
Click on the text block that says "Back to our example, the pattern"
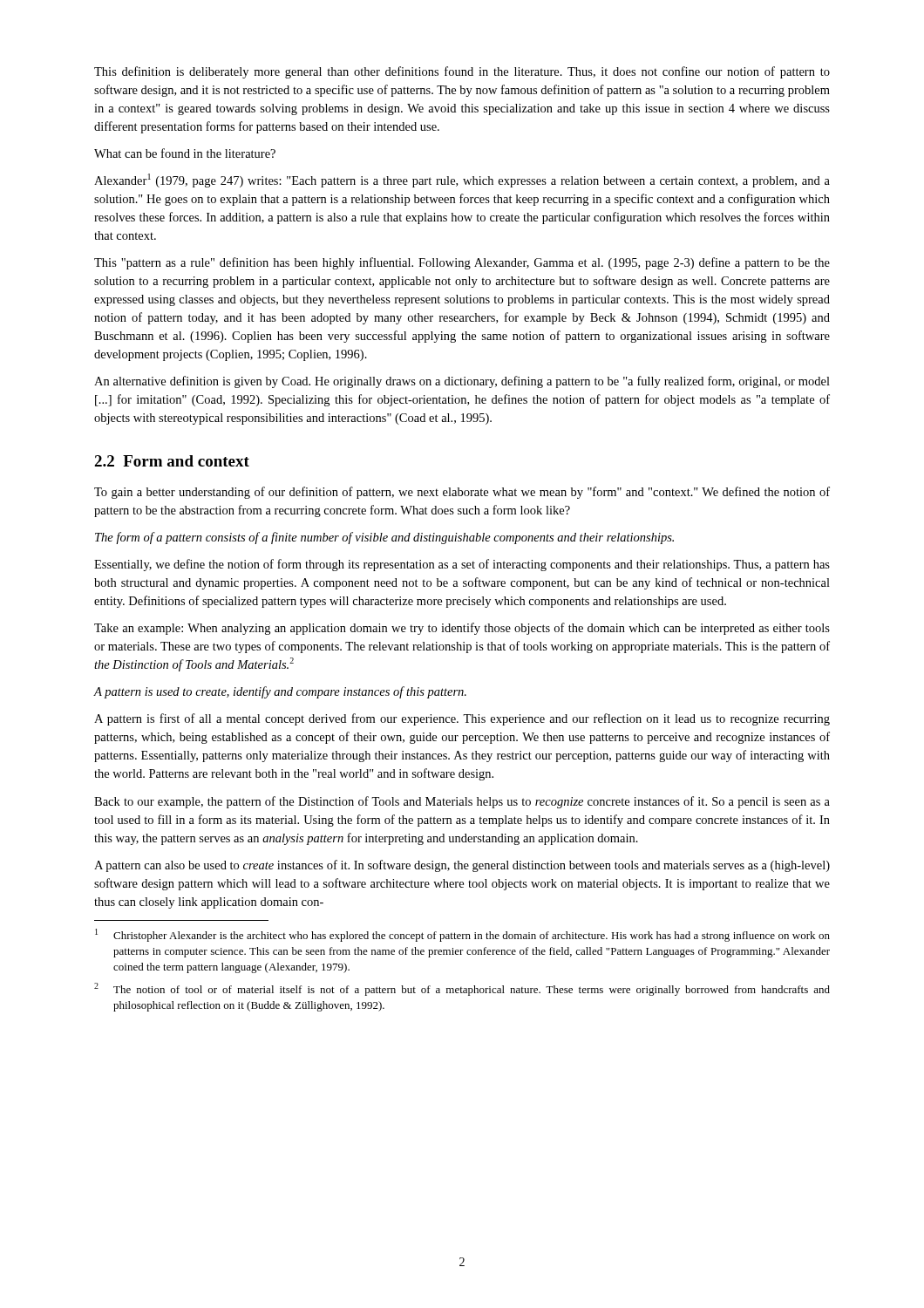click(462, 820)
